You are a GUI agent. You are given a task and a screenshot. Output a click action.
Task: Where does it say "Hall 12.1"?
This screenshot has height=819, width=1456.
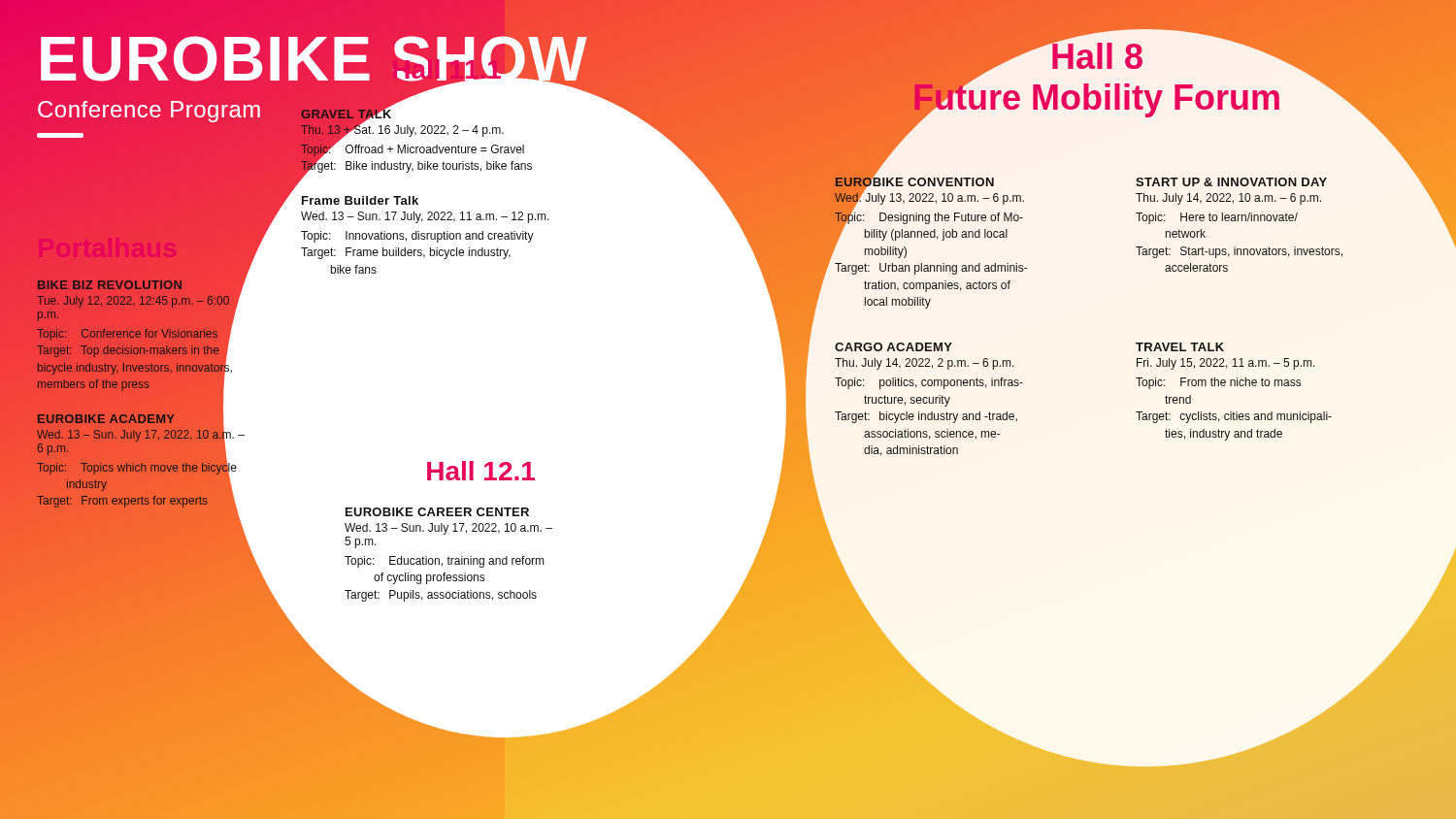480,471
